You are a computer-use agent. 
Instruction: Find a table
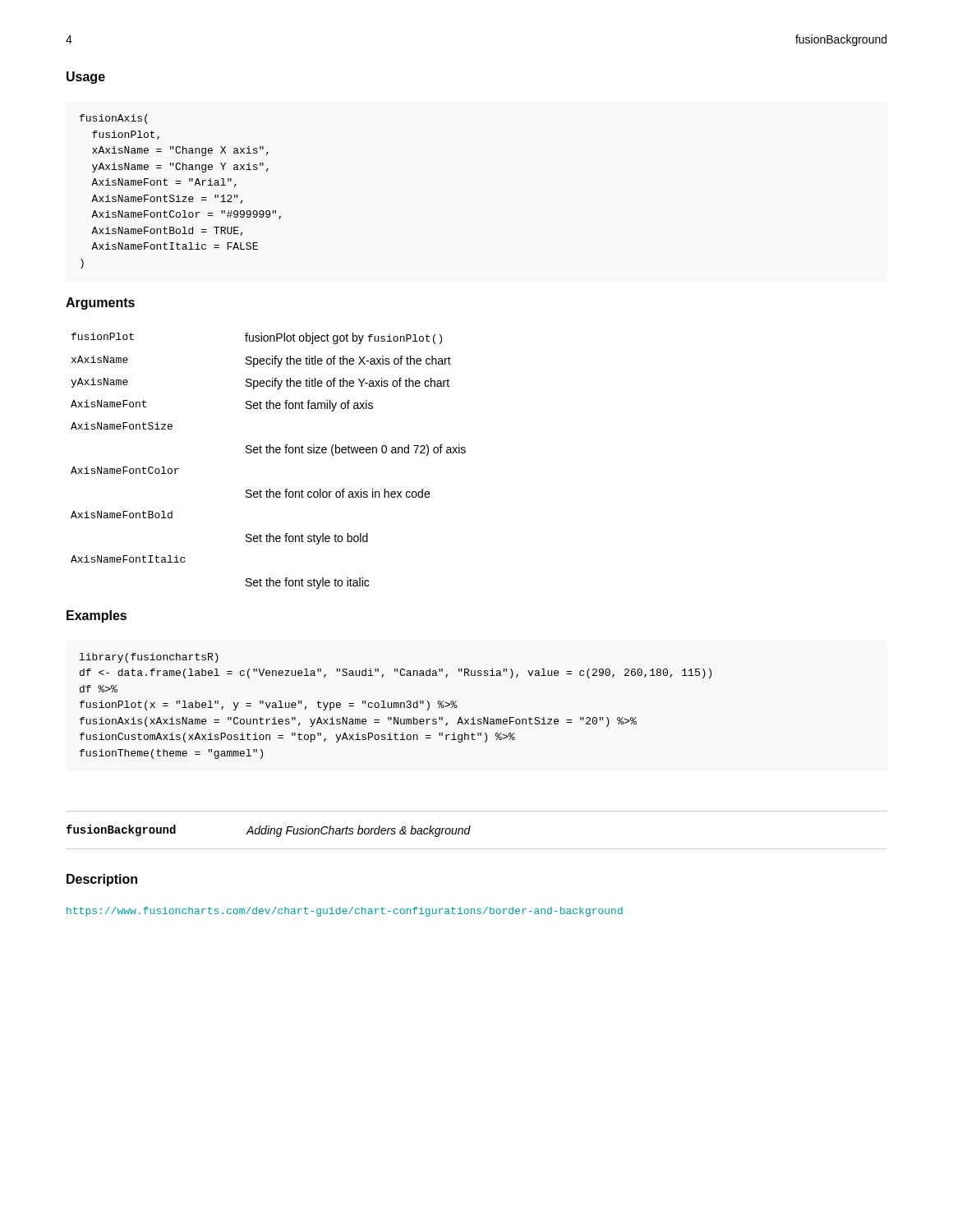click(476, 460)
